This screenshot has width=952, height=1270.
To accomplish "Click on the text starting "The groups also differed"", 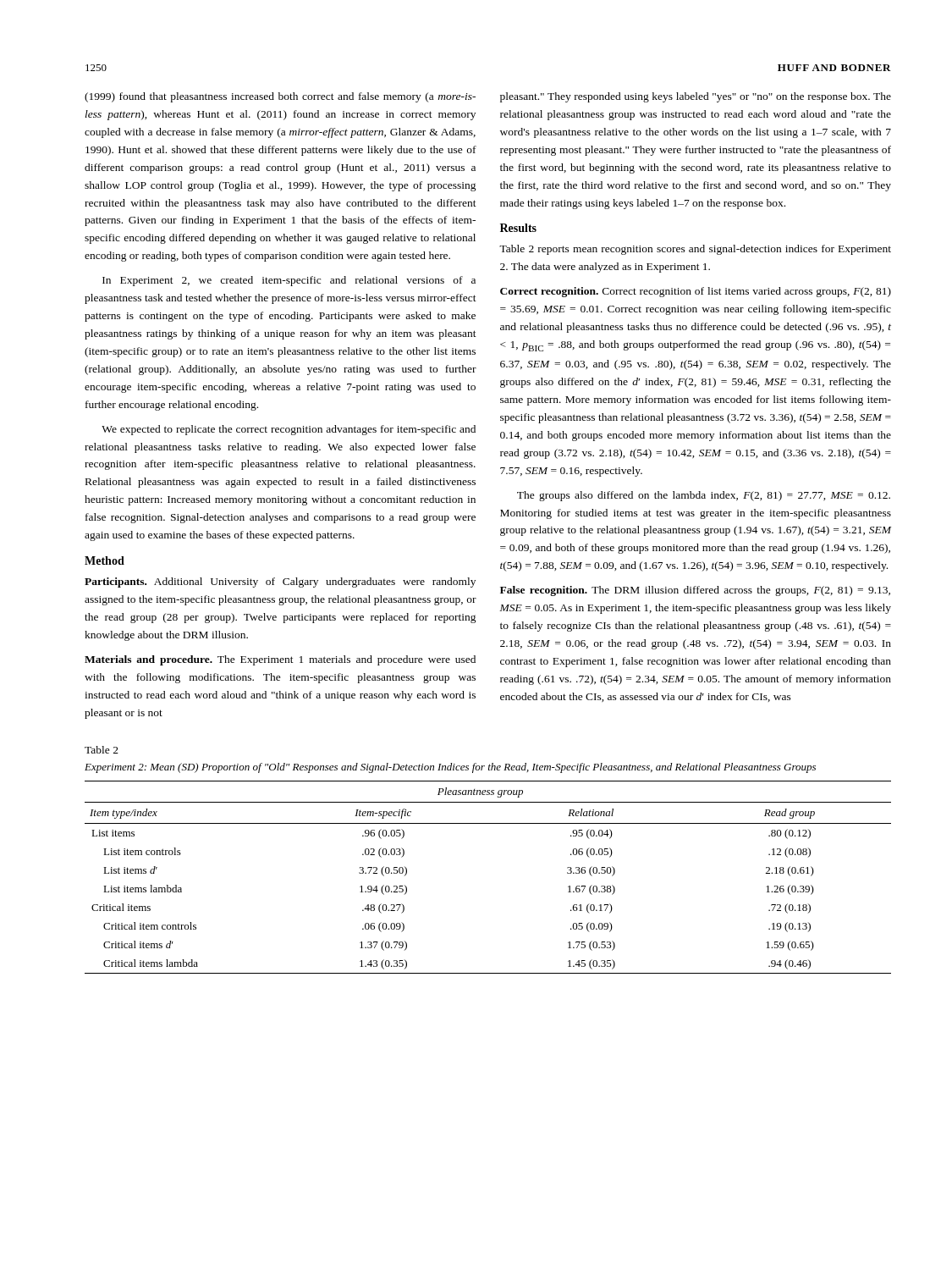I will pos(695,531).
